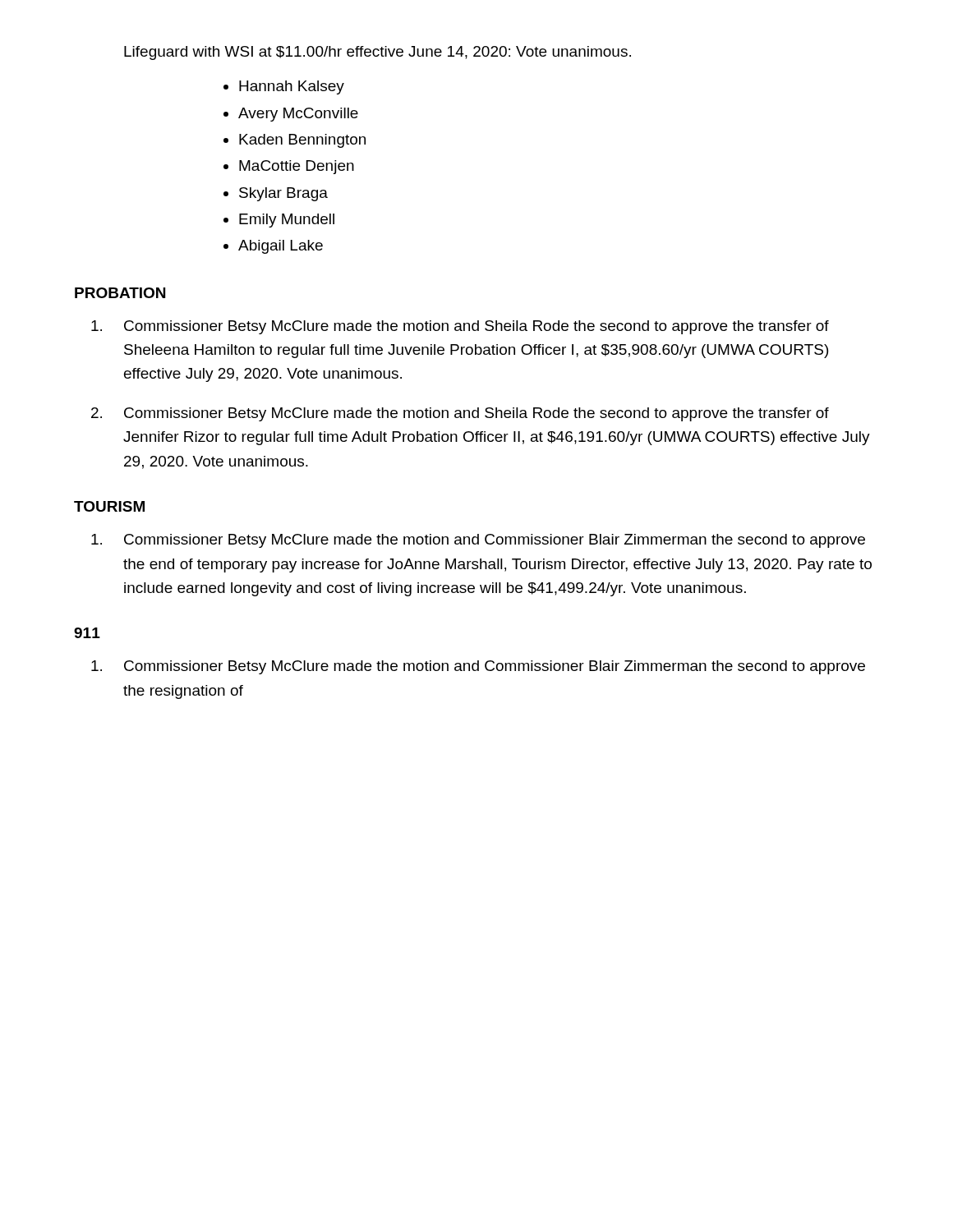953x1232 pixels.
Task: Navigate to the passage starting "Lifeguard with WSI at $11.00/hr effective June 14,"
Action: point(378,51)
